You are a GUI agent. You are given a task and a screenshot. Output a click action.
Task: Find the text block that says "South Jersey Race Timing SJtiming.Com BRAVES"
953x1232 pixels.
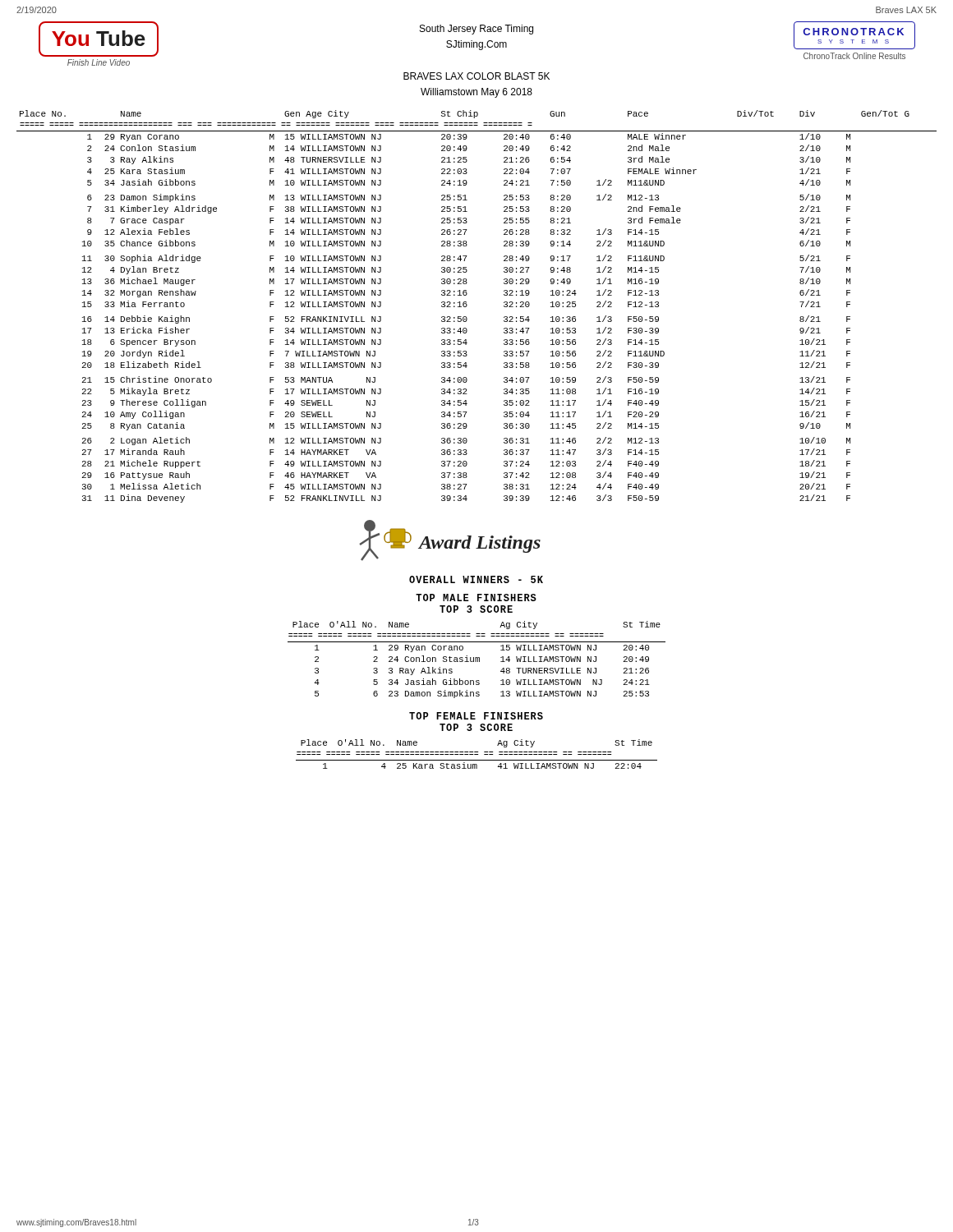point(476,60)
